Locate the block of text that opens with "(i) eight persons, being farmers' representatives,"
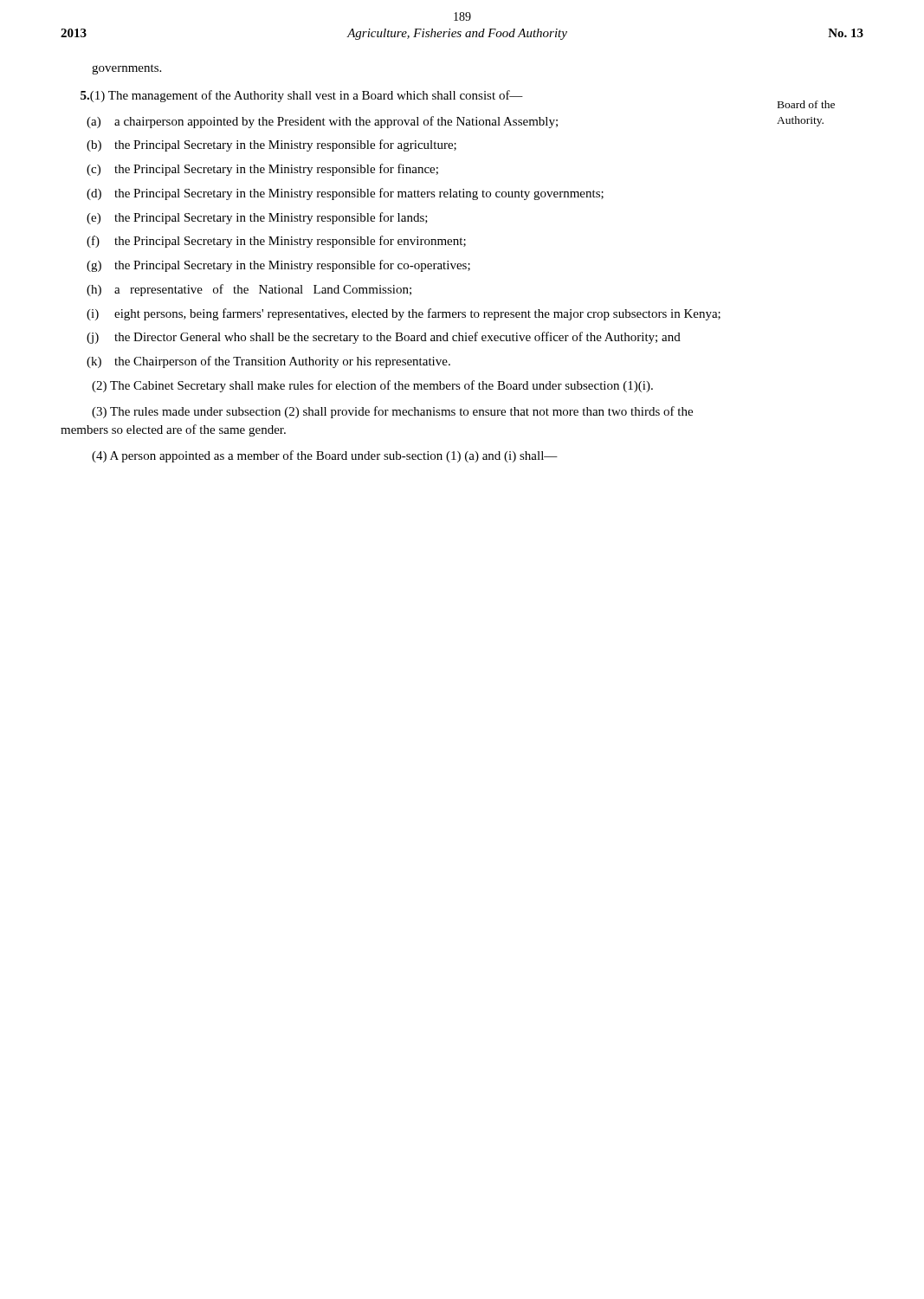 (x=411, y=314)
